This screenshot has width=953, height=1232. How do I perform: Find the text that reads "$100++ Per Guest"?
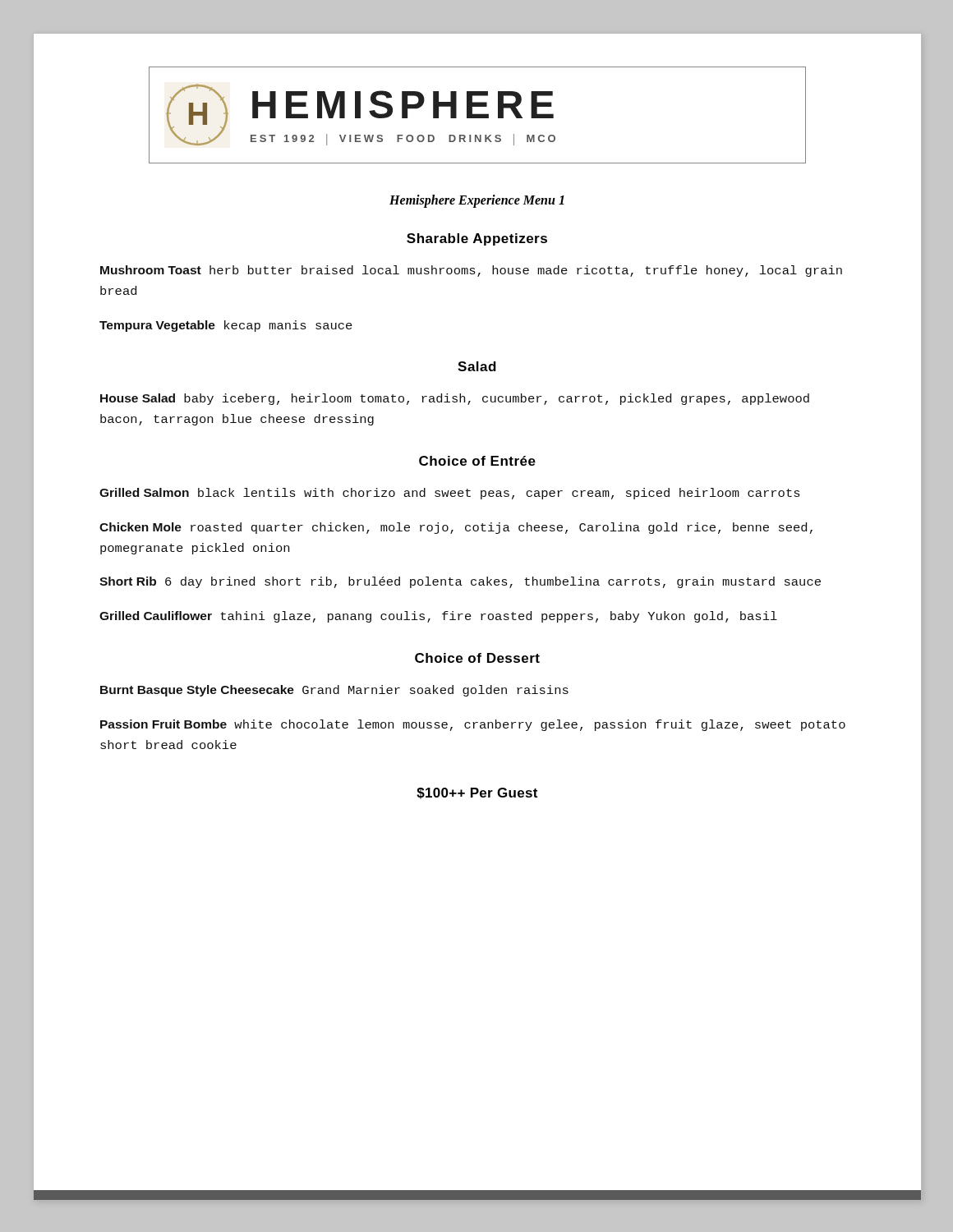tap(477, 793)
